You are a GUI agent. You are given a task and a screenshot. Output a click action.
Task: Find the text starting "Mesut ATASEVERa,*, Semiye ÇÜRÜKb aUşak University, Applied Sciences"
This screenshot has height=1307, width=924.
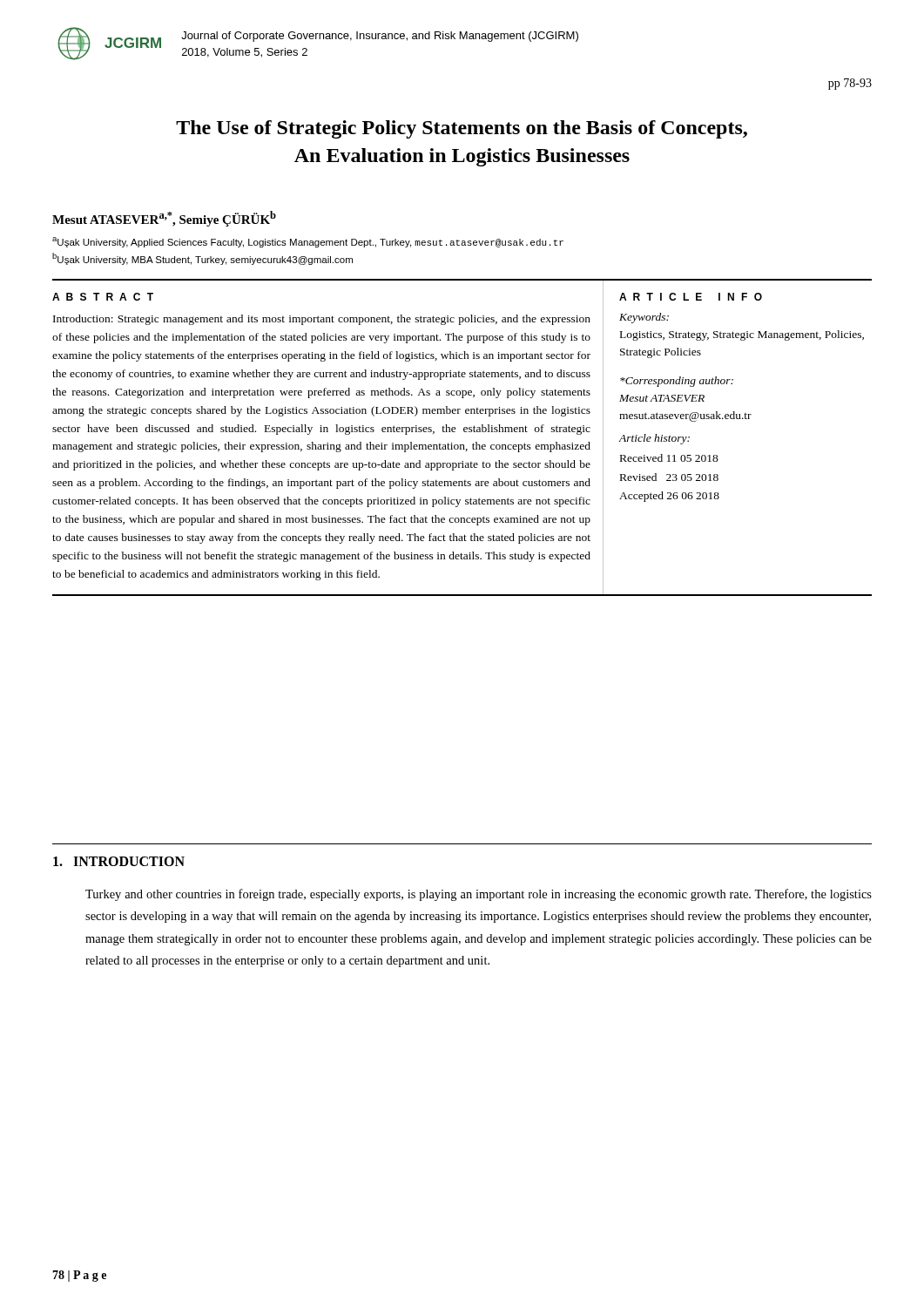462,238
